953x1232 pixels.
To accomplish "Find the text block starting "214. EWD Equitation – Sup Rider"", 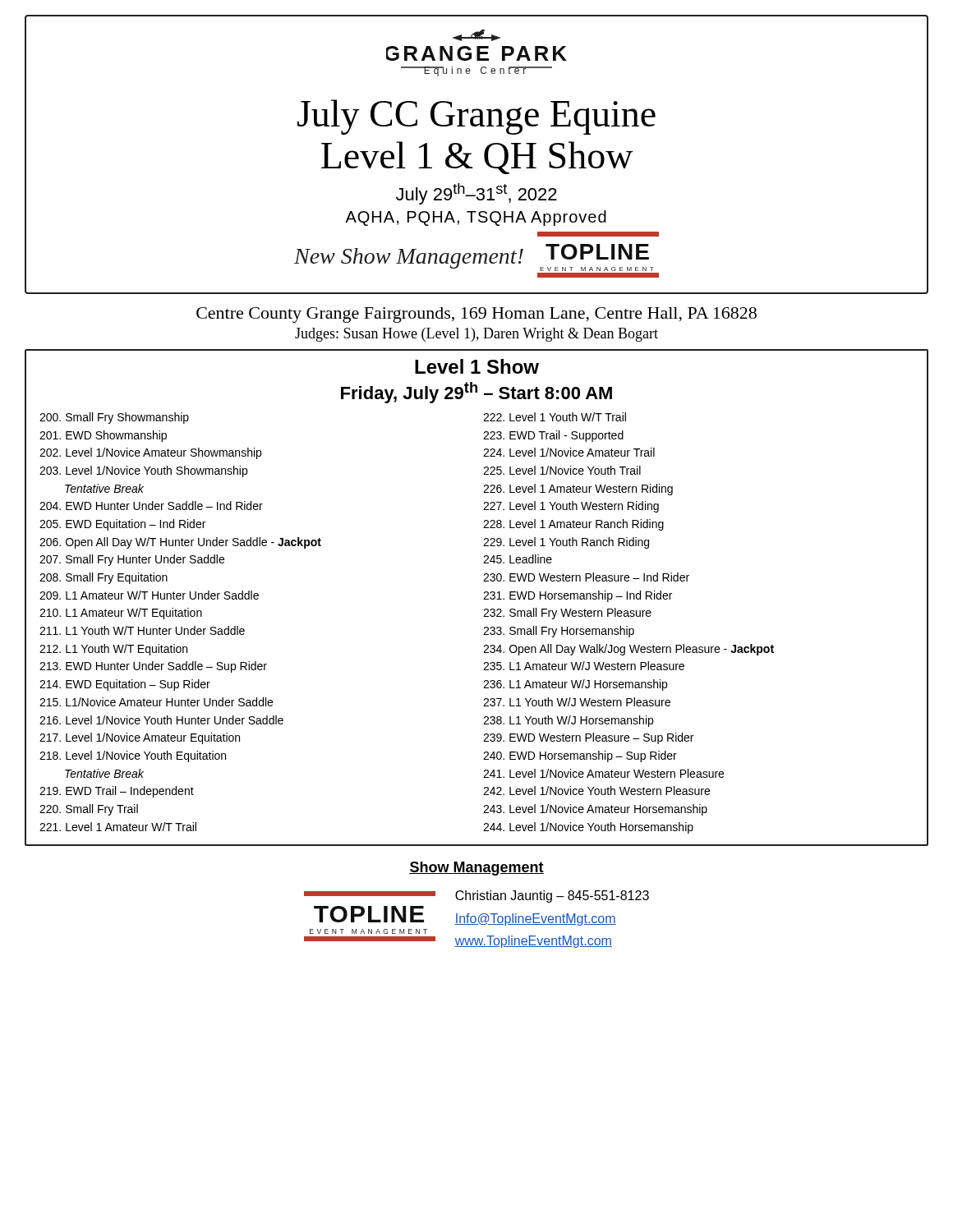I will point(125,684).
